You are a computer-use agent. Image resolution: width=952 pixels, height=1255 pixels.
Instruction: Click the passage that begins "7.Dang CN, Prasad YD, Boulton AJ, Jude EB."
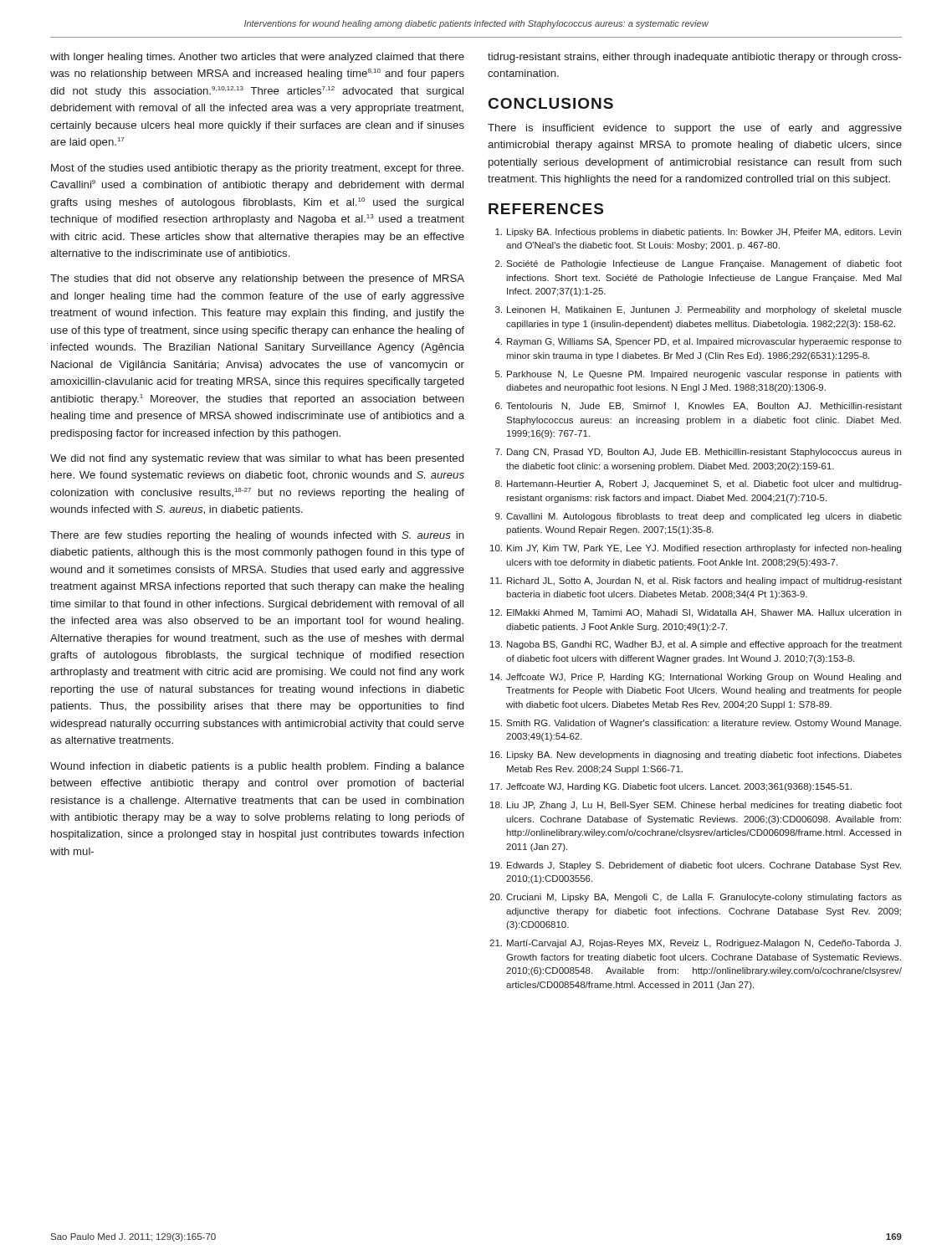[x=695, y=459]
